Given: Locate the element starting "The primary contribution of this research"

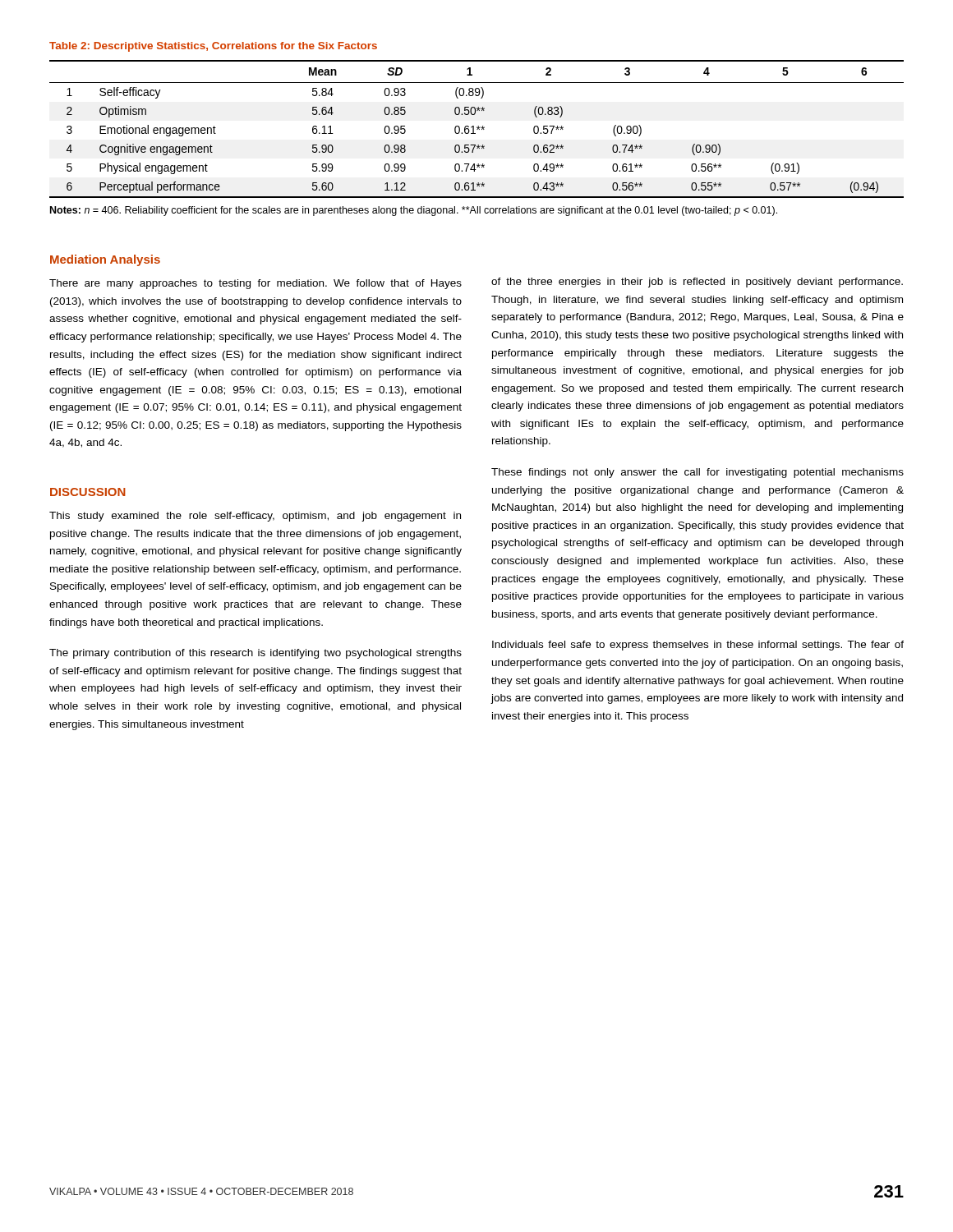Looking at the screenshot, I should click(255, 688).
